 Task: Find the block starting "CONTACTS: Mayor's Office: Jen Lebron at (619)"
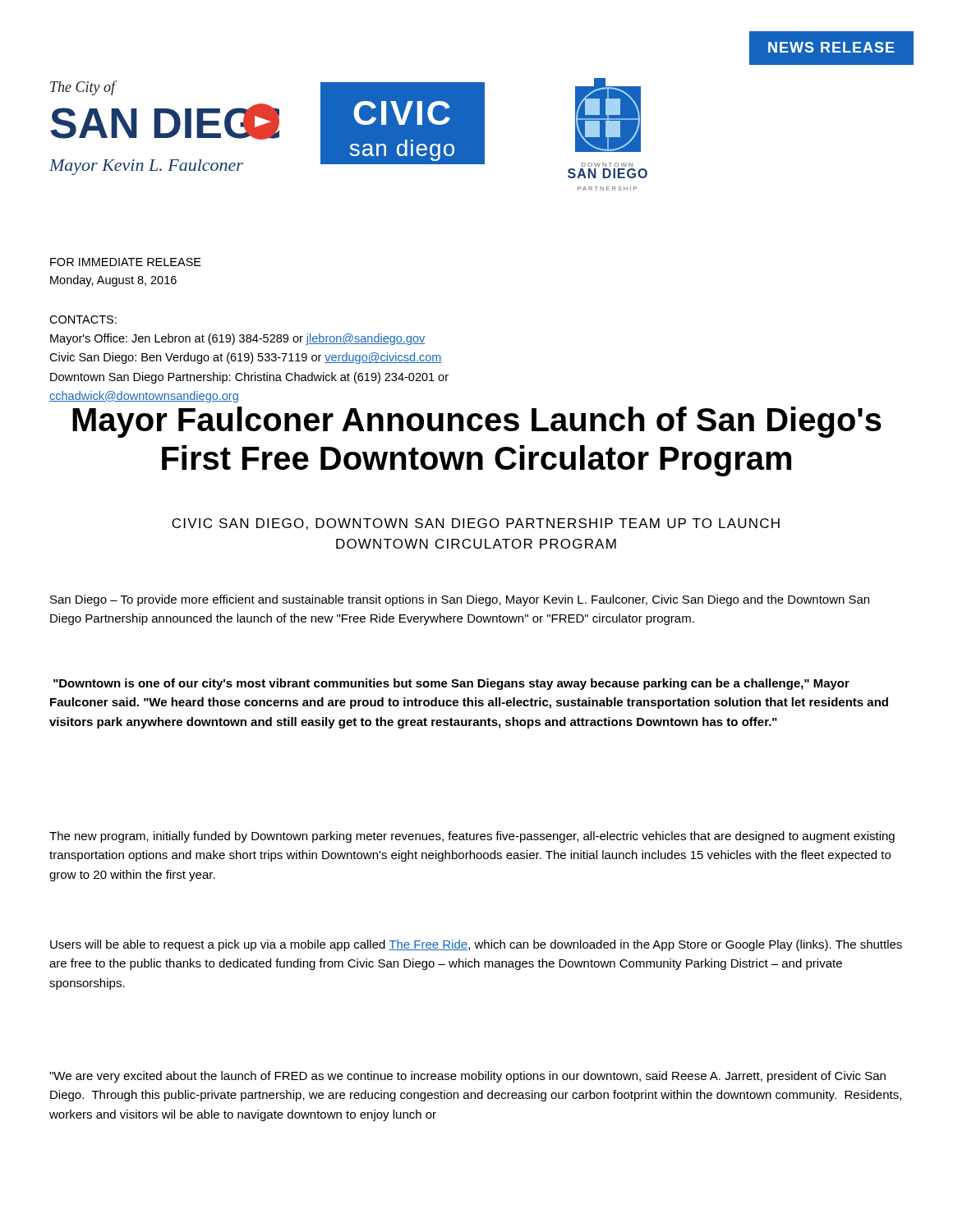coord(249,358)
